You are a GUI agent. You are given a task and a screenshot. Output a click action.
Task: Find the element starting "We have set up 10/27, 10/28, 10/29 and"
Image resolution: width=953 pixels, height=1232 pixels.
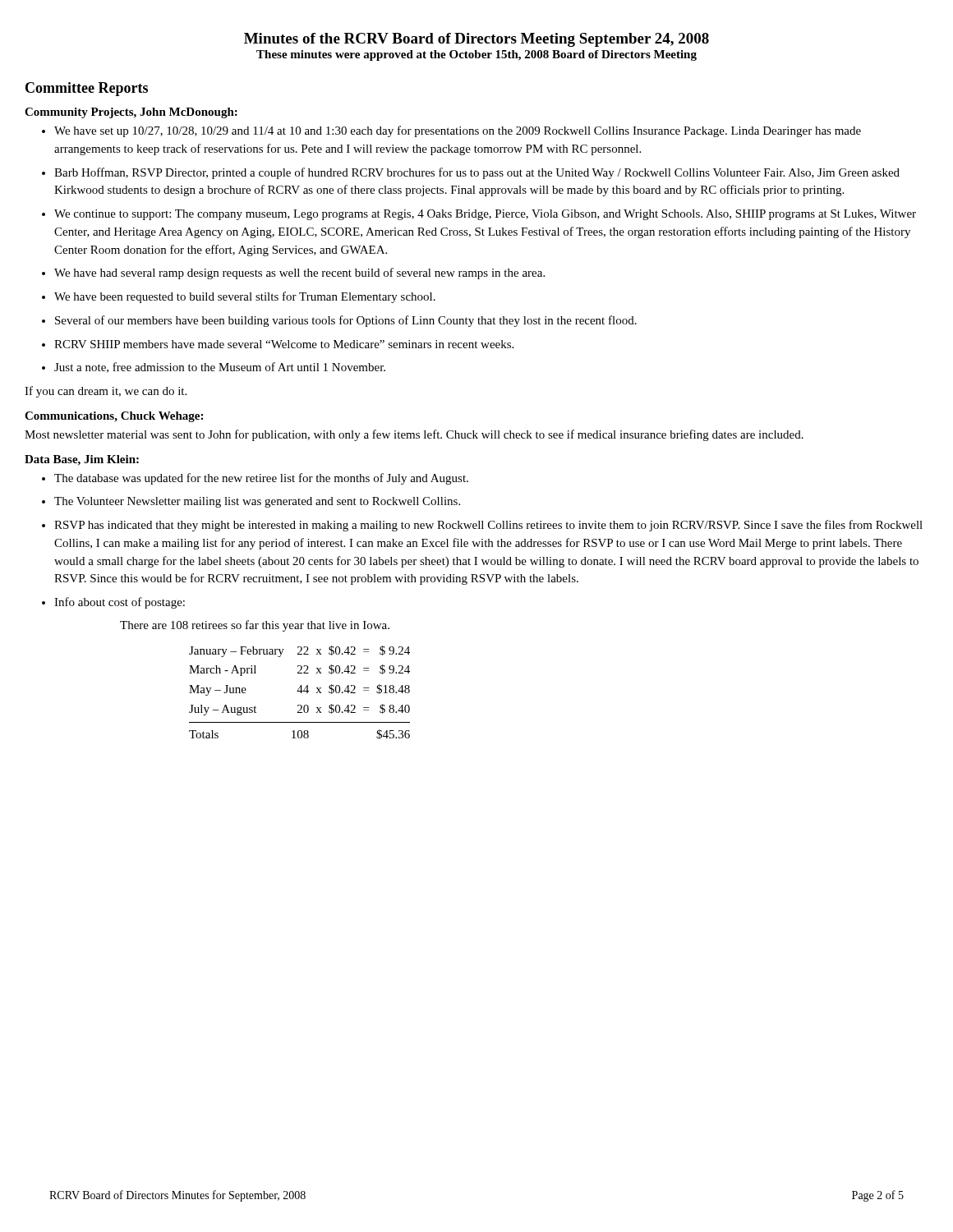pyautogui.click(x=458, y=140)
